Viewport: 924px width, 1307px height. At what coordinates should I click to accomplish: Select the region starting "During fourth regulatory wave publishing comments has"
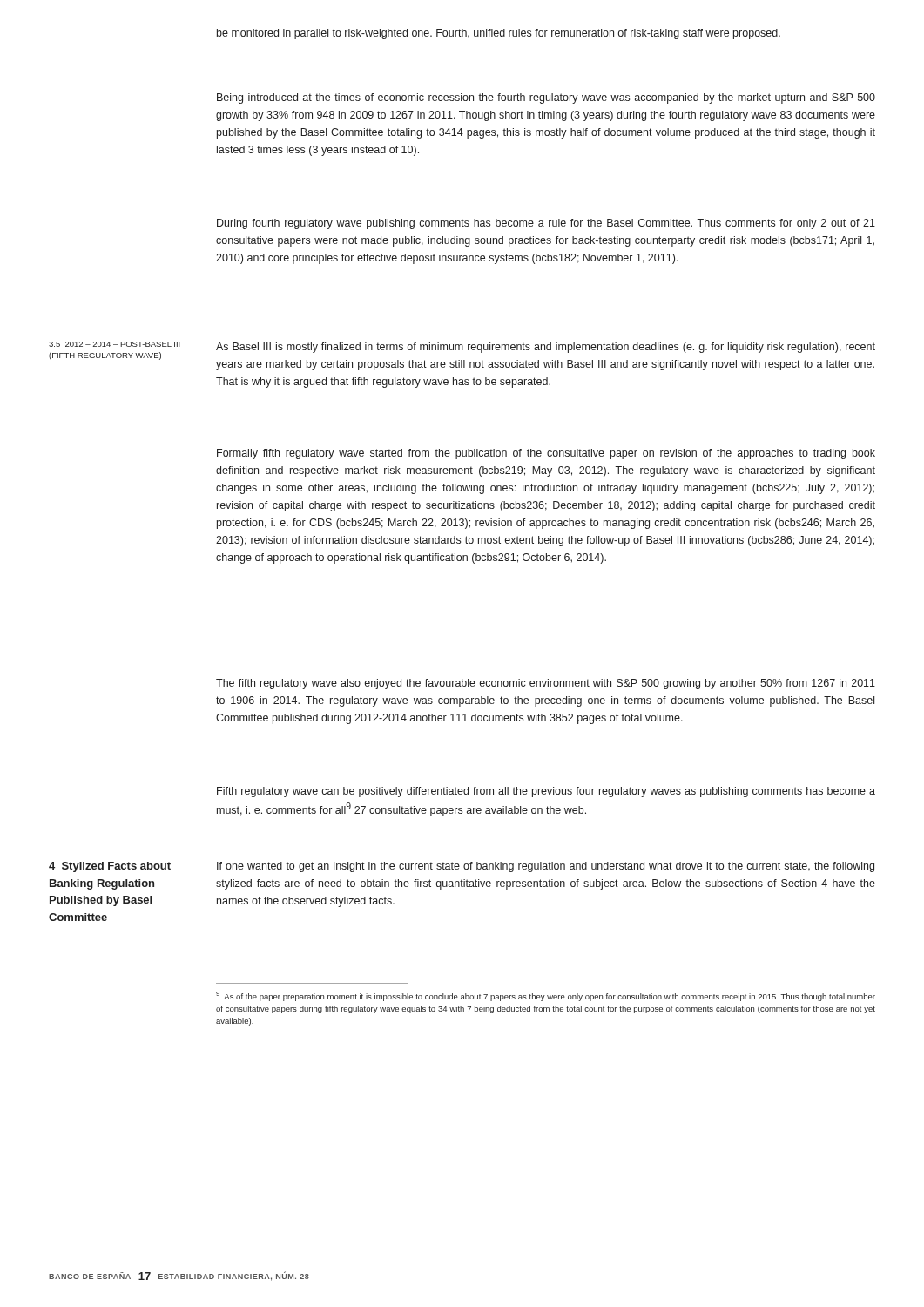[x=546, y=240]
